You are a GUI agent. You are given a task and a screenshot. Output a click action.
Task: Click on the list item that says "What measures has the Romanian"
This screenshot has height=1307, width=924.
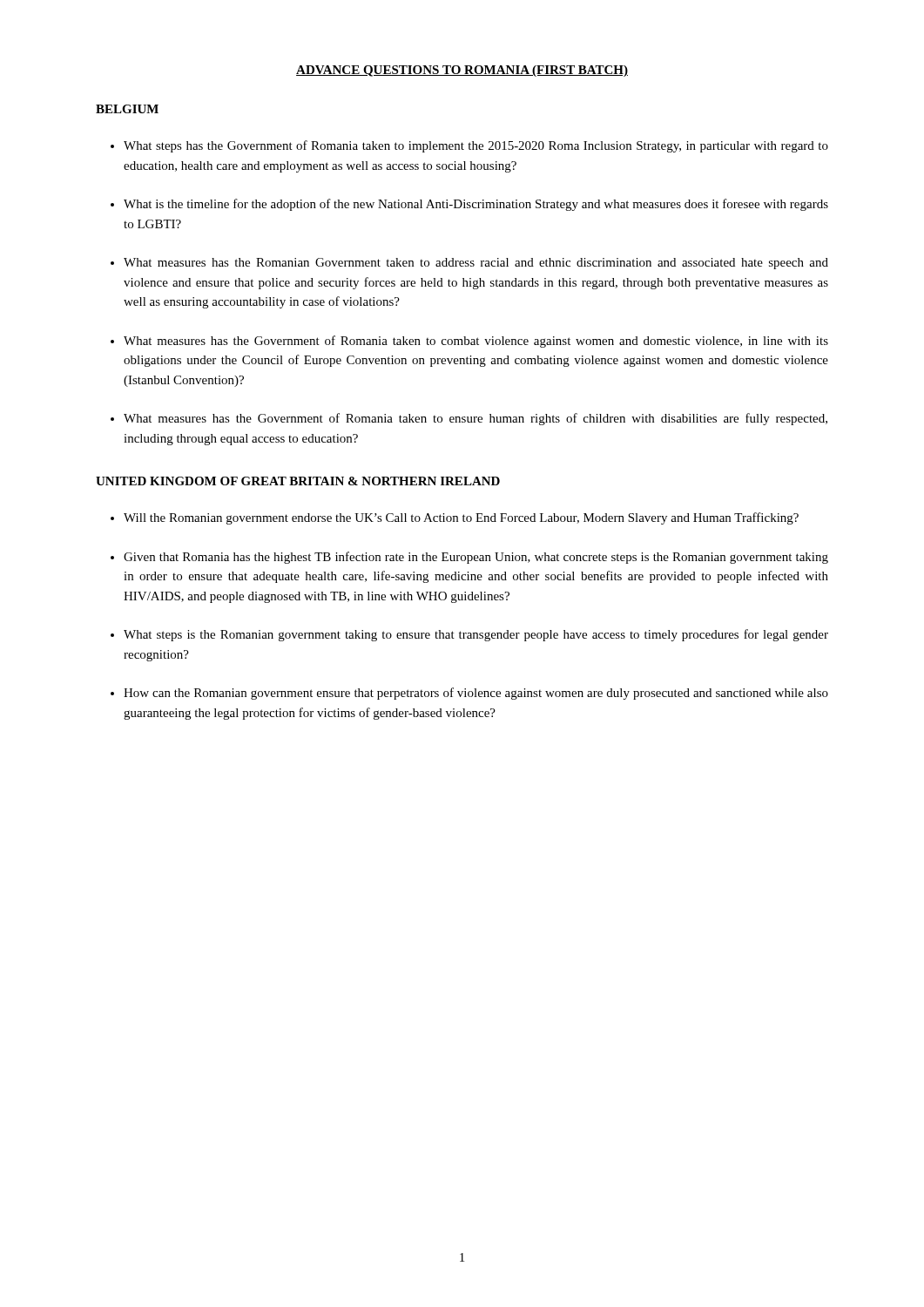click(x=476, y=282)
